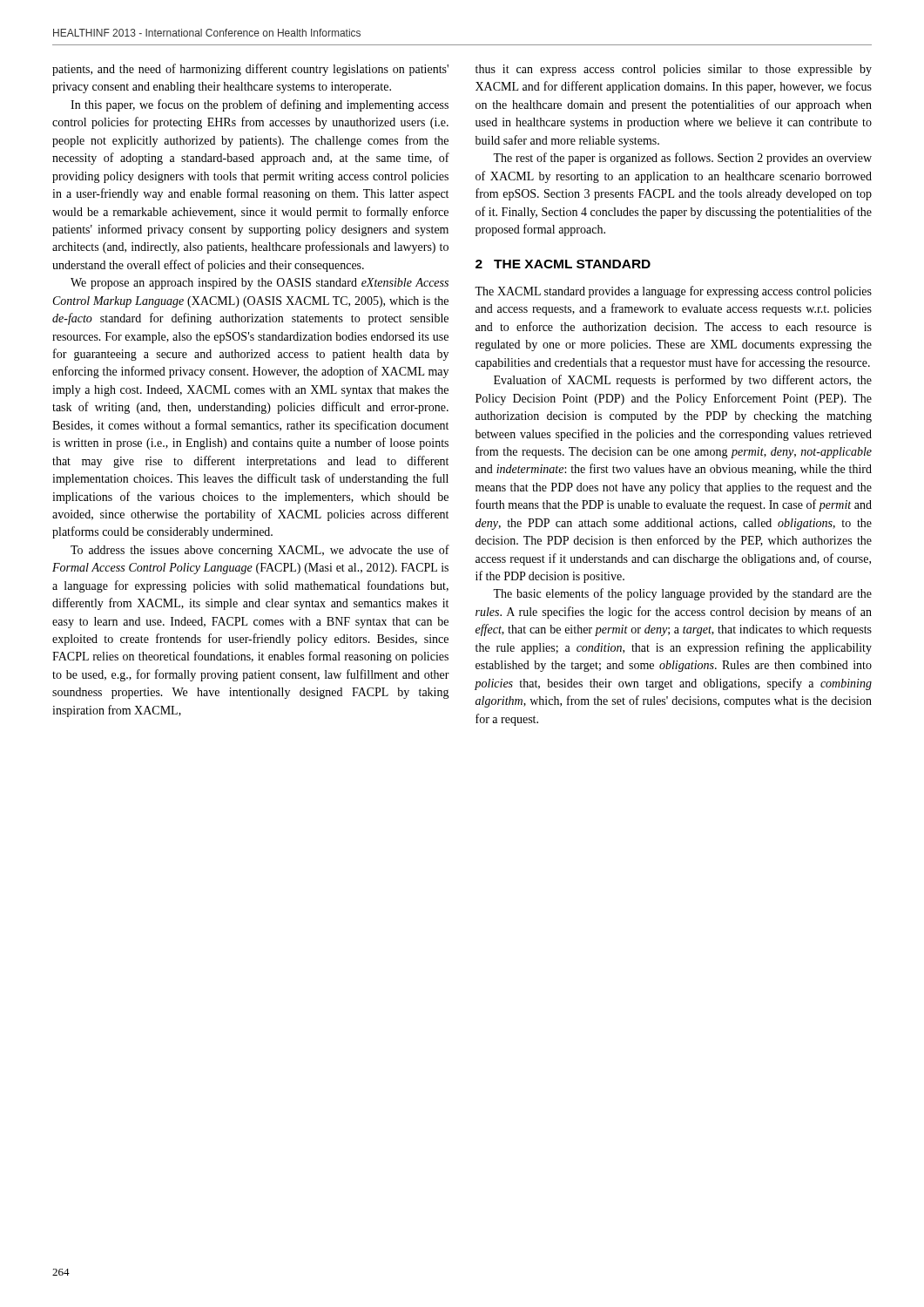This screenshot has height=1307, width=924.
Task: Navigate to the passage starting "thus it can express access control policies similar"
Action: [673, 150]
